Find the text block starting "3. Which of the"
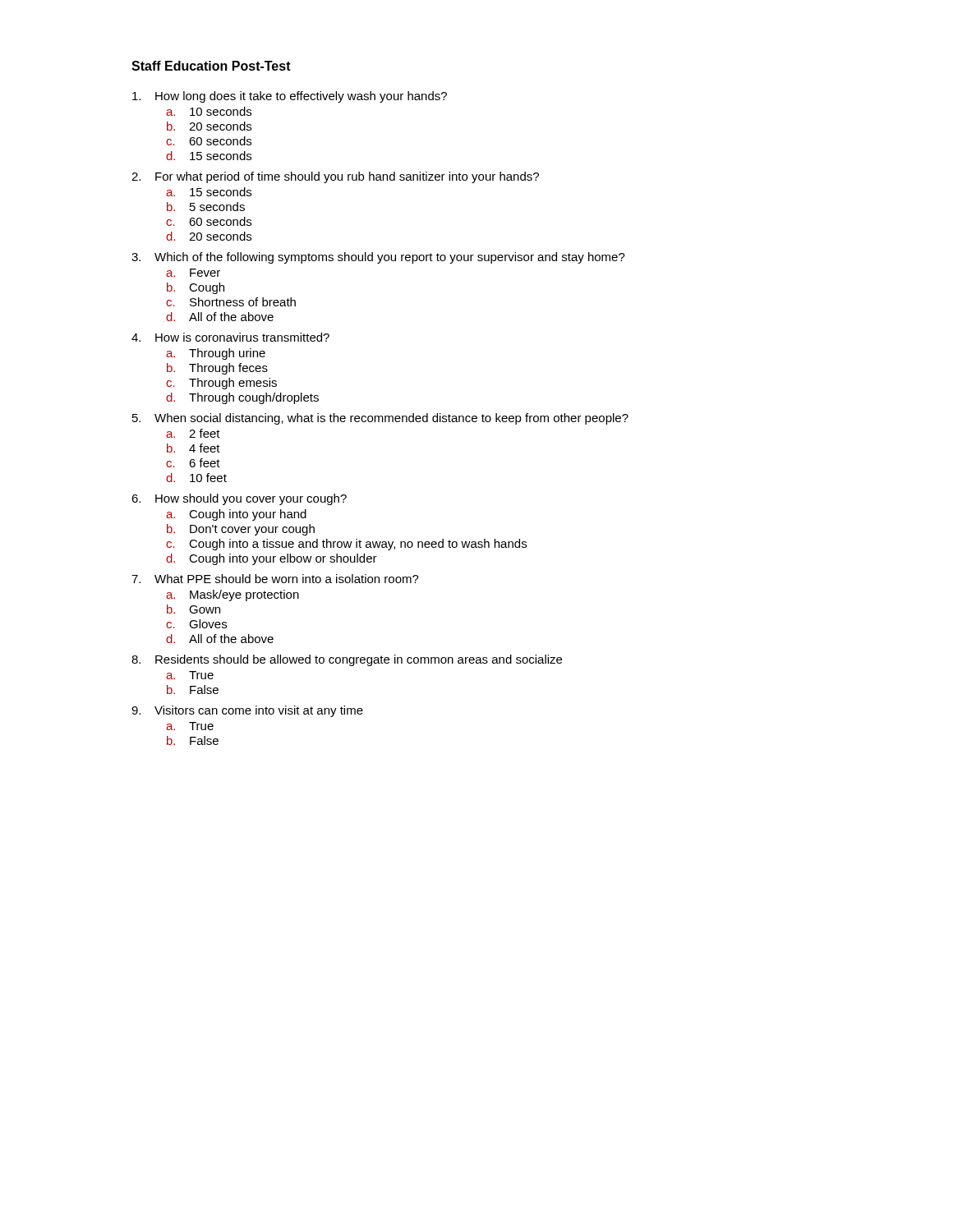This screenshot has height=1232, width=953. click(378, 258)
